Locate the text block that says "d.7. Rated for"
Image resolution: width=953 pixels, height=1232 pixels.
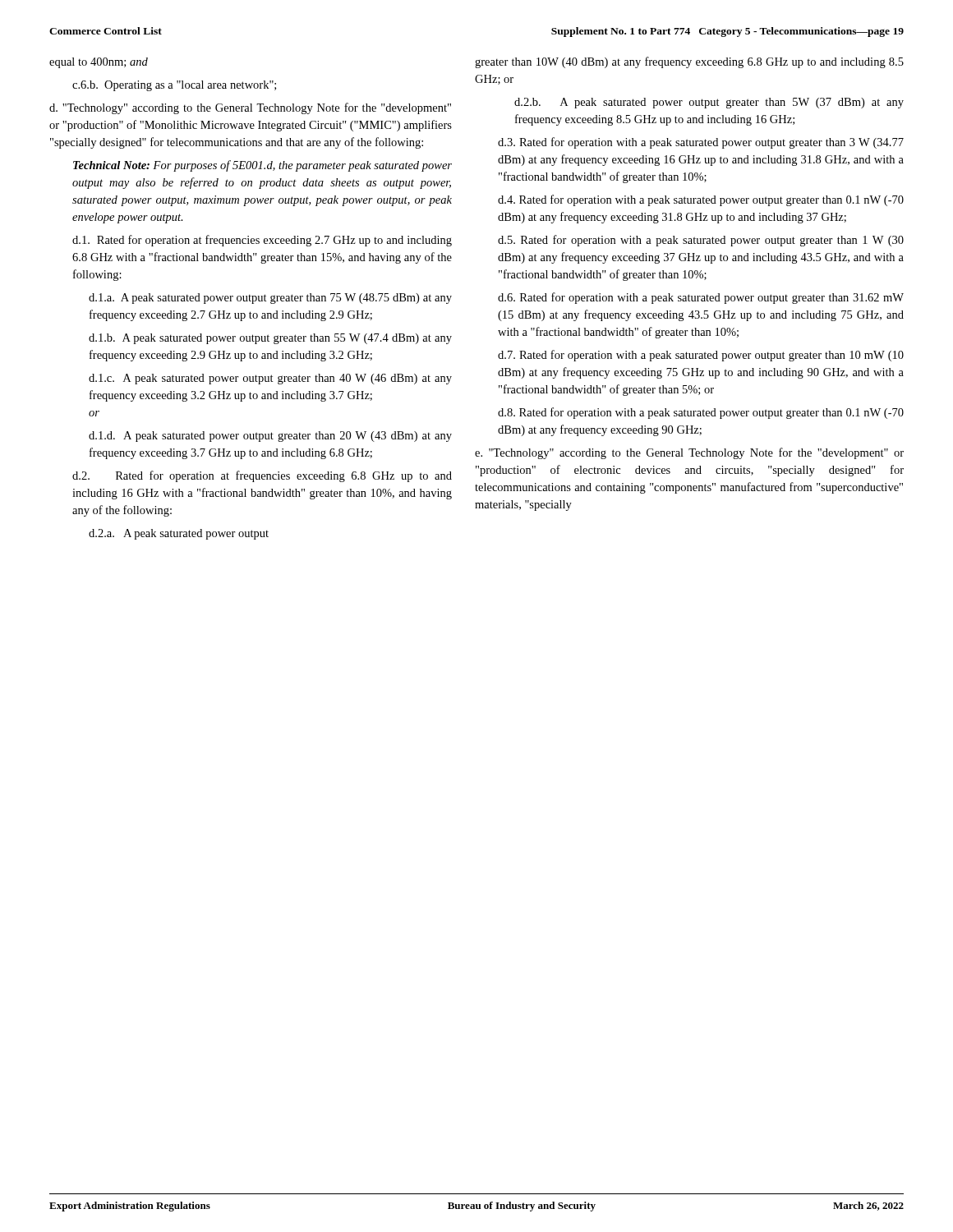(x=701, y=373)
